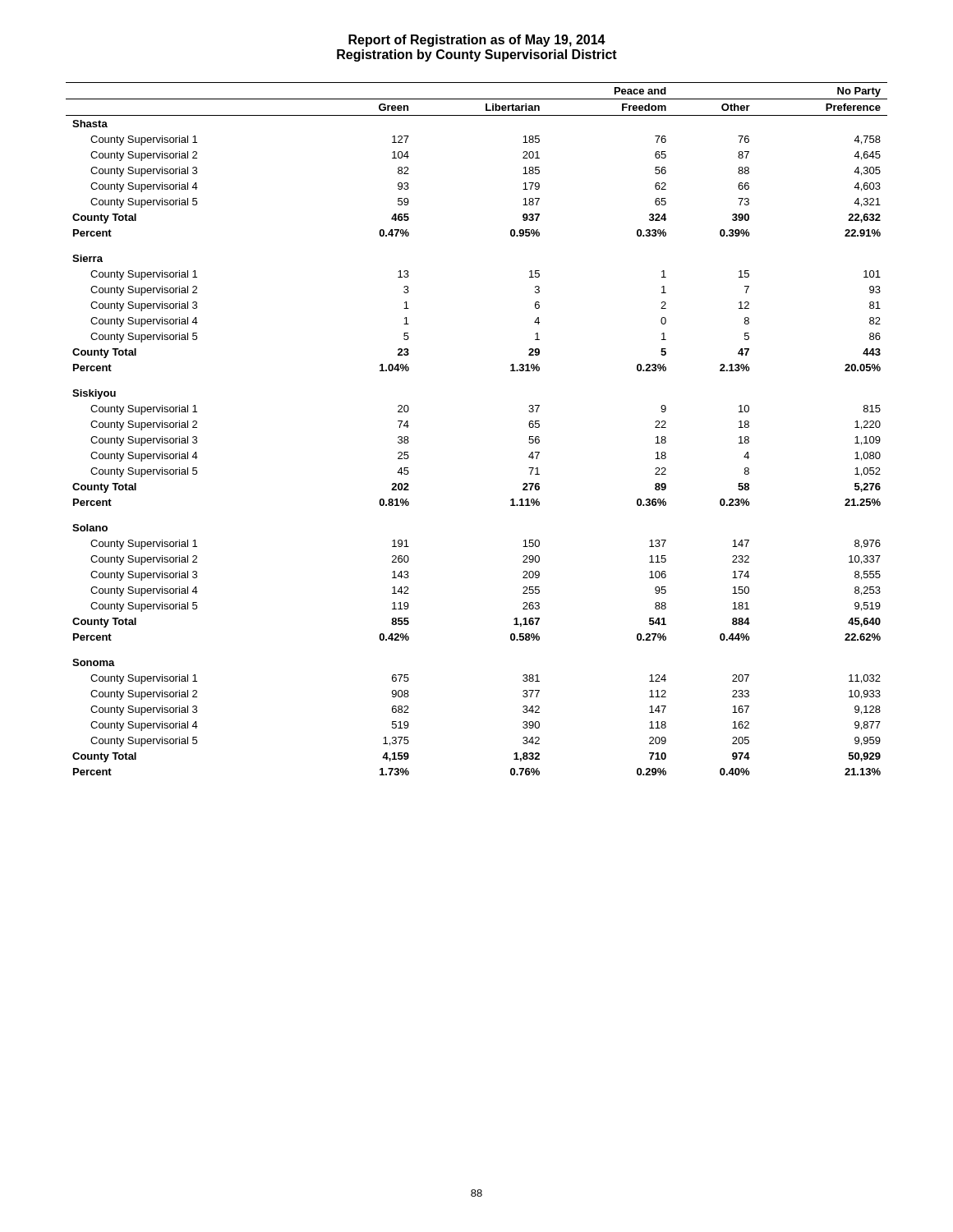Select the table that reads "County Supervisorial 2"
Image resolution: width=953 pixels, height=1232 pixels.
coord(476,431)
